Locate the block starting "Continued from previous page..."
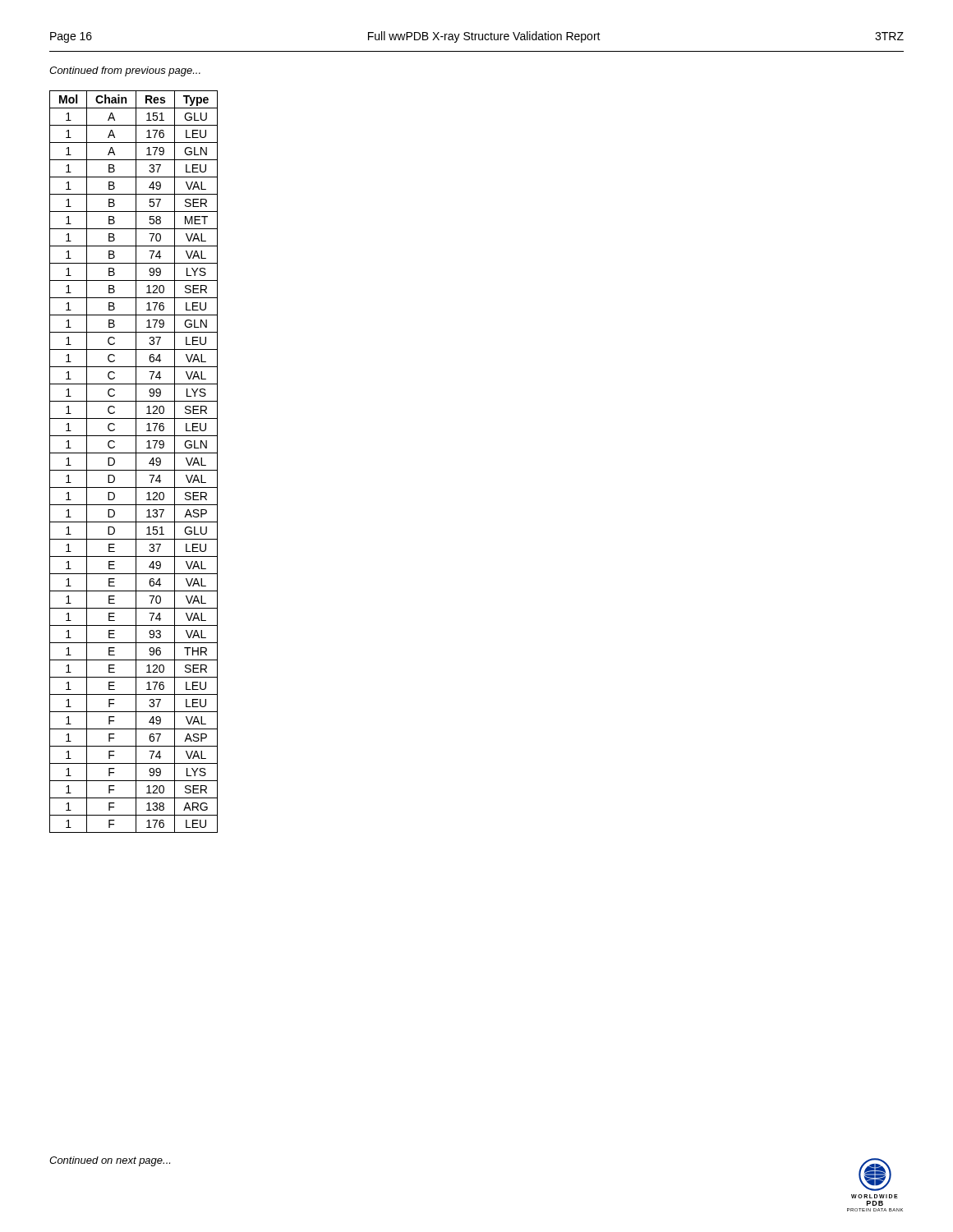The width and height of the screenshot is (953, 1232). (x=125, y=70)
